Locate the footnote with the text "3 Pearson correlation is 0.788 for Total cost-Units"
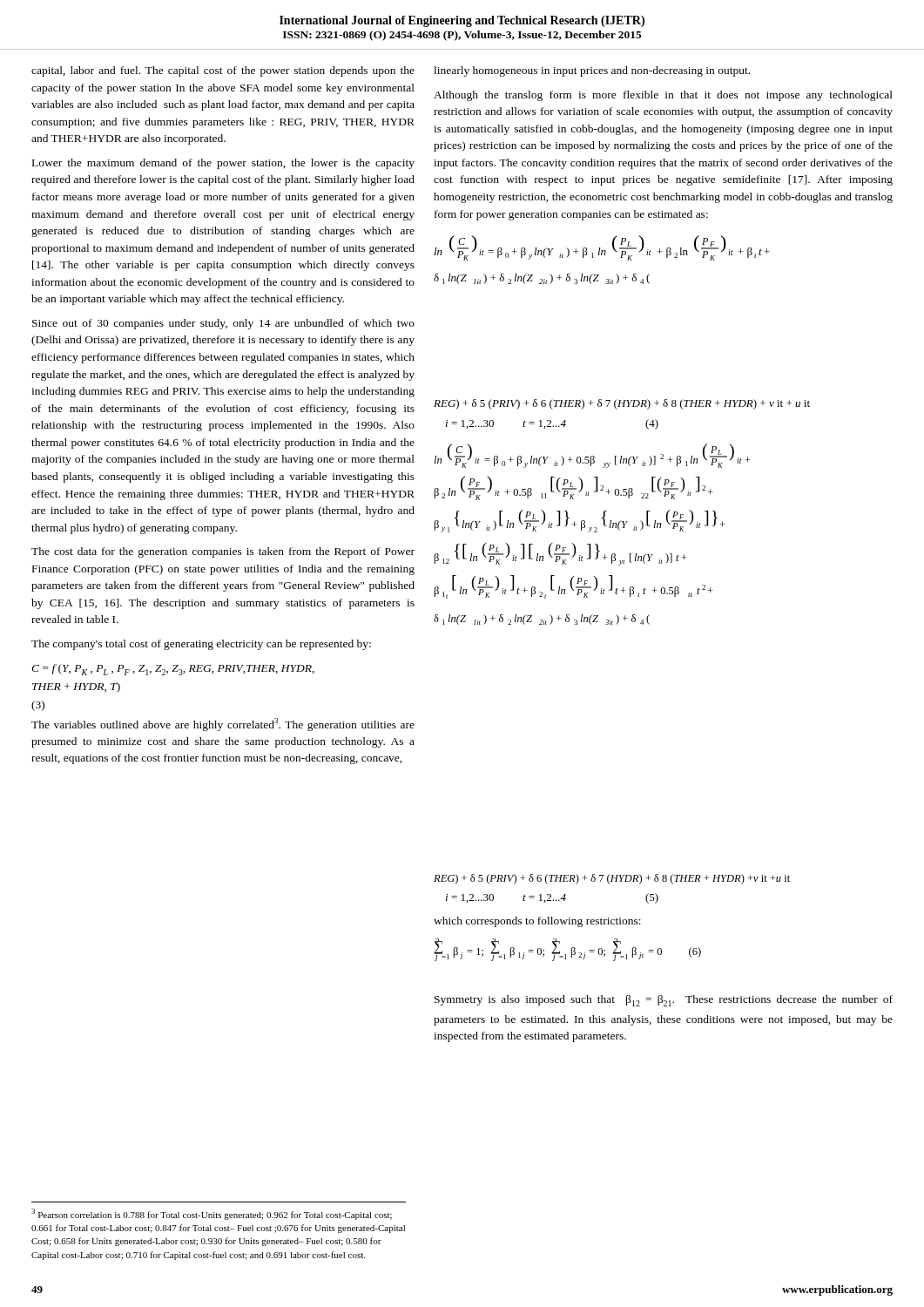Image resolution: width=924 pixels, height=1307 pixels. (x=218, y=1233)
